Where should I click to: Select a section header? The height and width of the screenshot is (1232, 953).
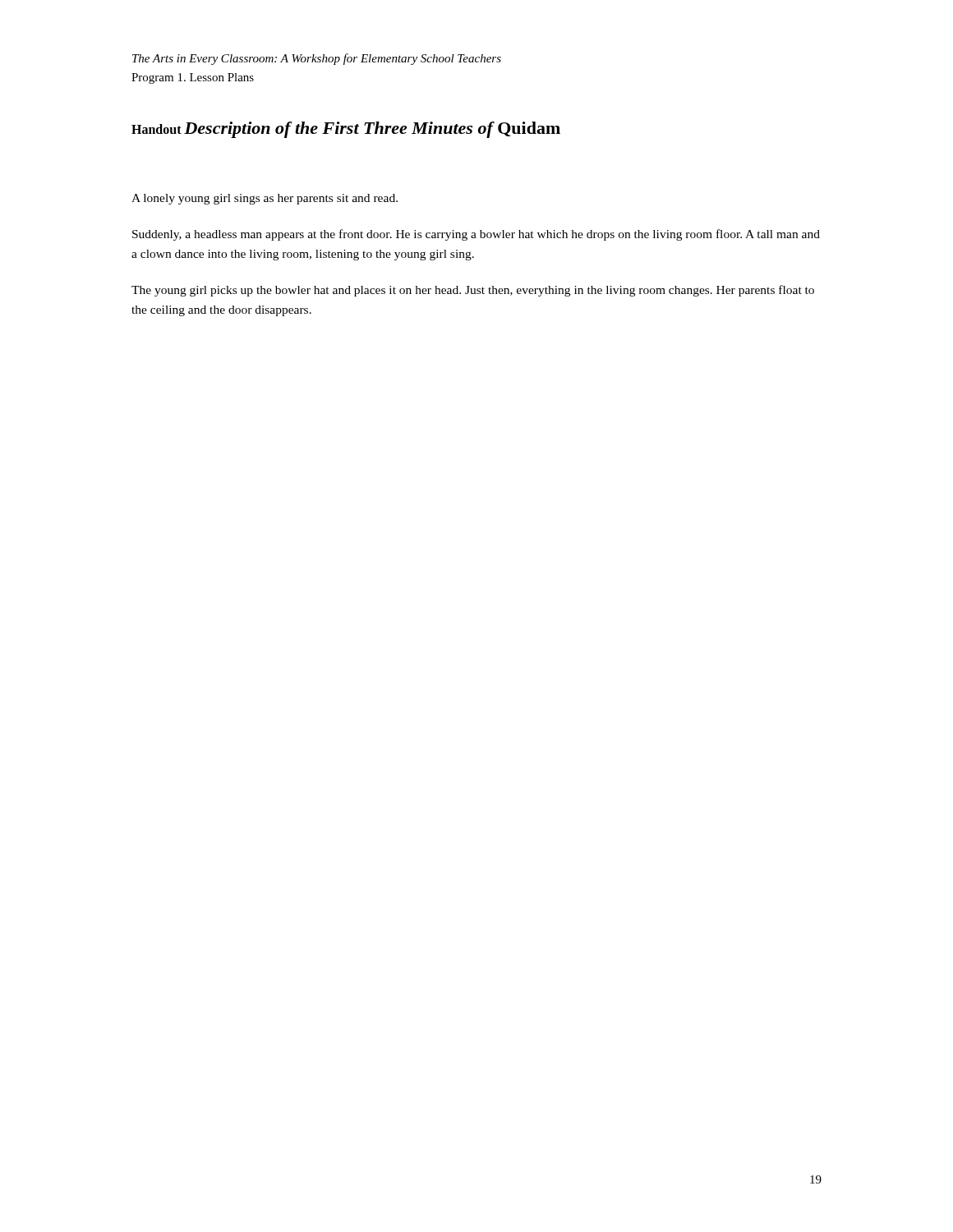pyautogui.click(x=156, y=129)
